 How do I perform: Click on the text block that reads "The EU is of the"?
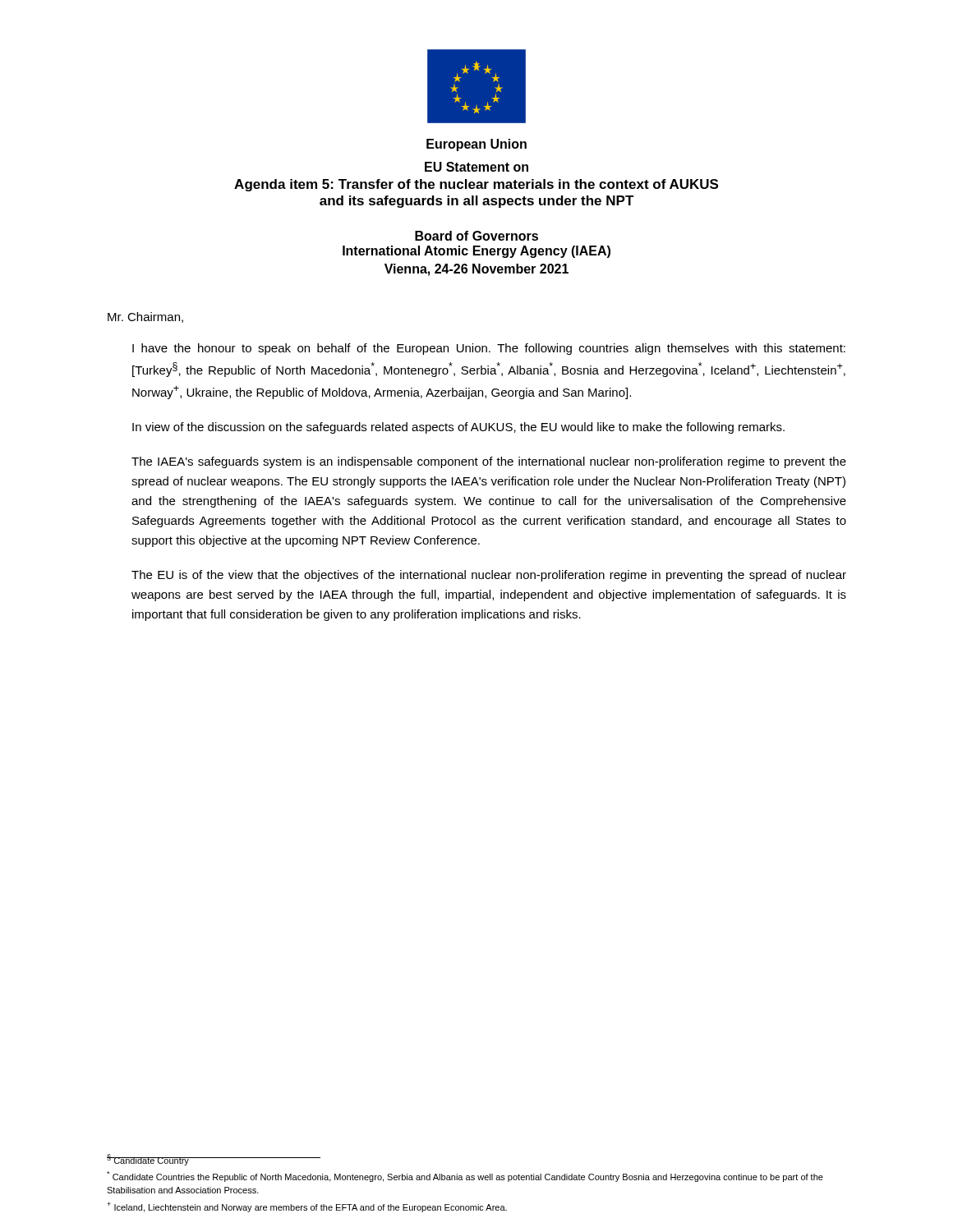[x=489, y=594]
